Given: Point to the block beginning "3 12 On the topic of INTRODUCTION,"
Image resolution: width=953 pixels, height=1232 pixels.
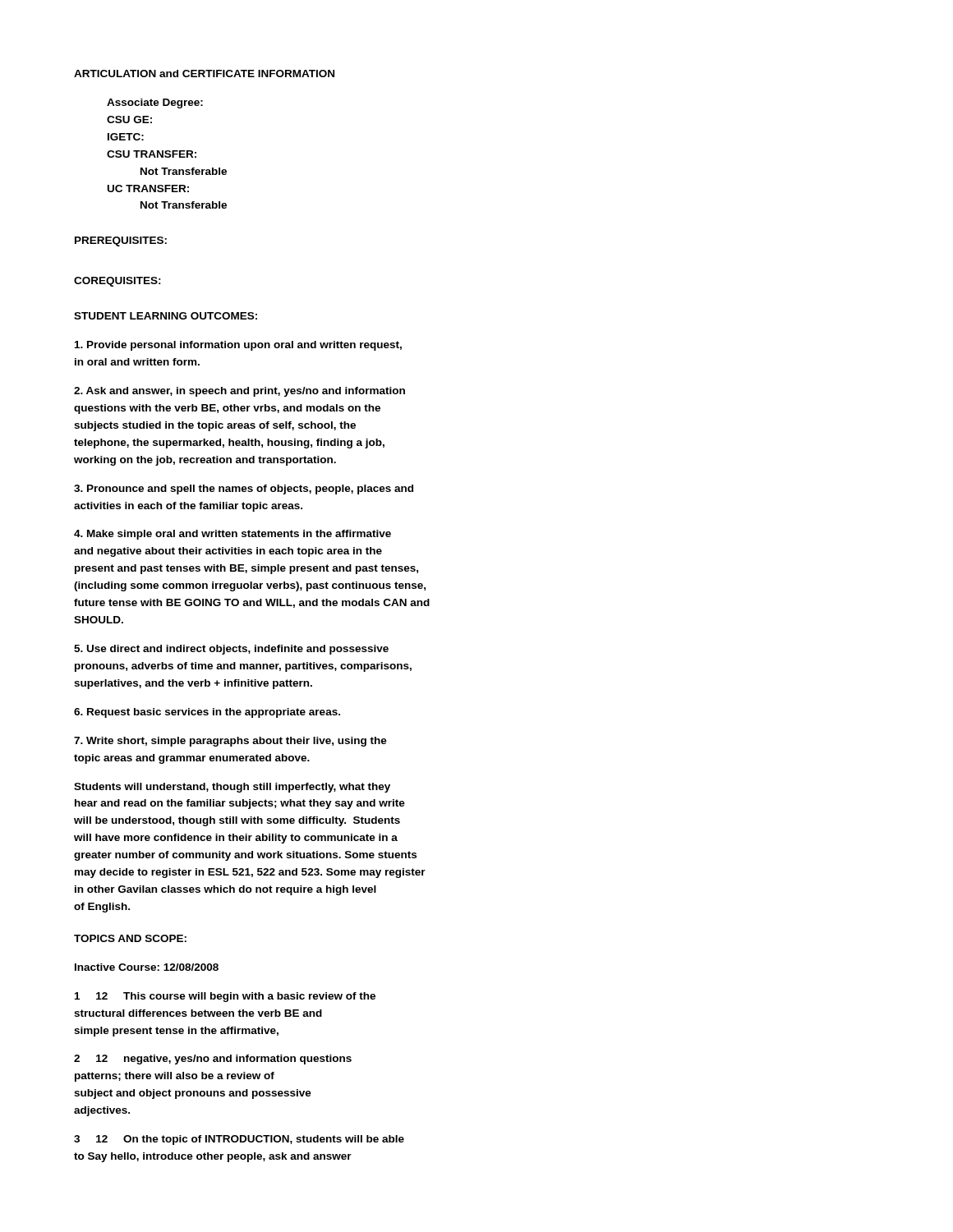Looking at the screenshot, I should 239,1147.
